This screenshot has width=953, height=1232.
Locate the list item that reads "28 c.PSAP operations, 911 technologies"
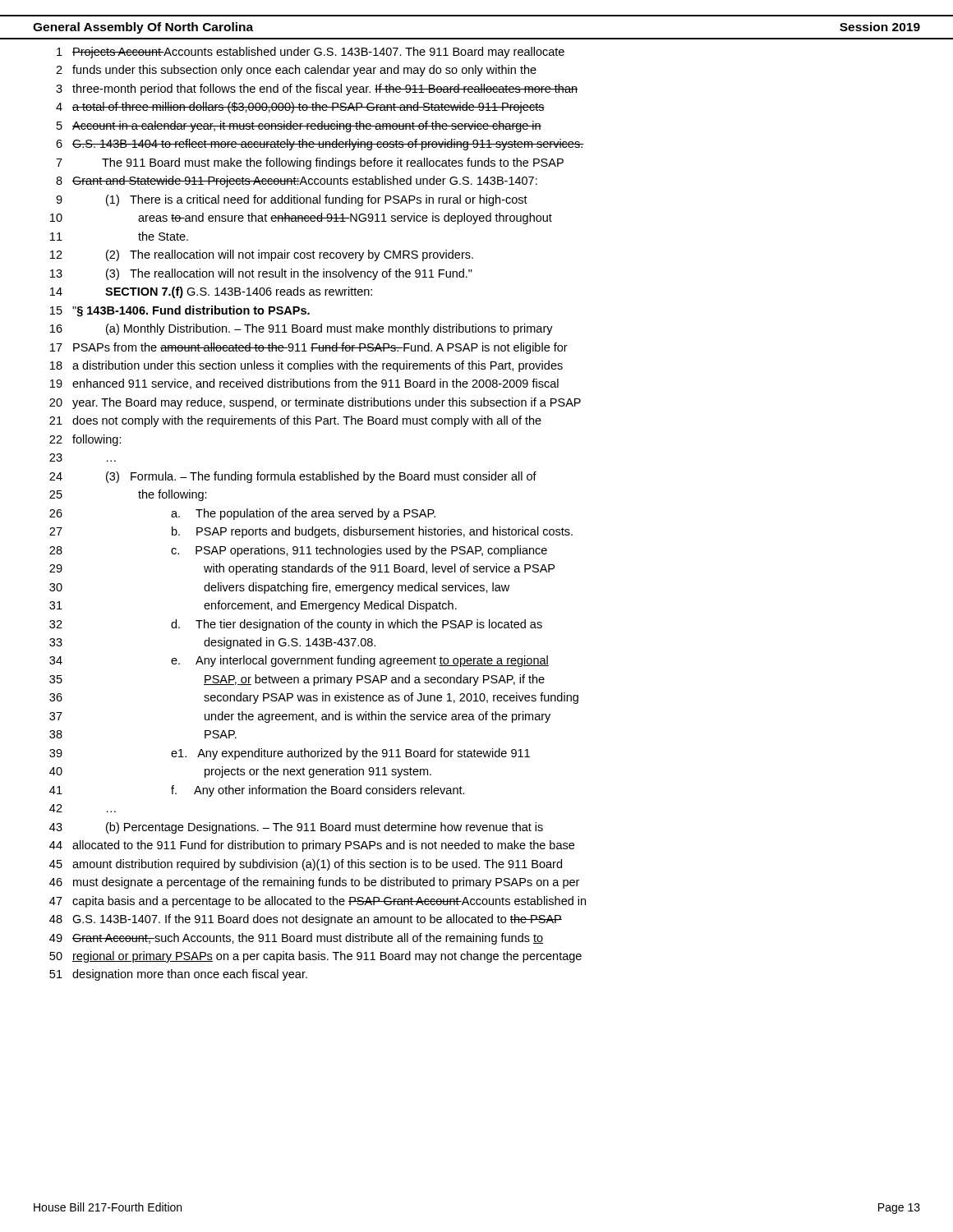[x=476, y=578]
